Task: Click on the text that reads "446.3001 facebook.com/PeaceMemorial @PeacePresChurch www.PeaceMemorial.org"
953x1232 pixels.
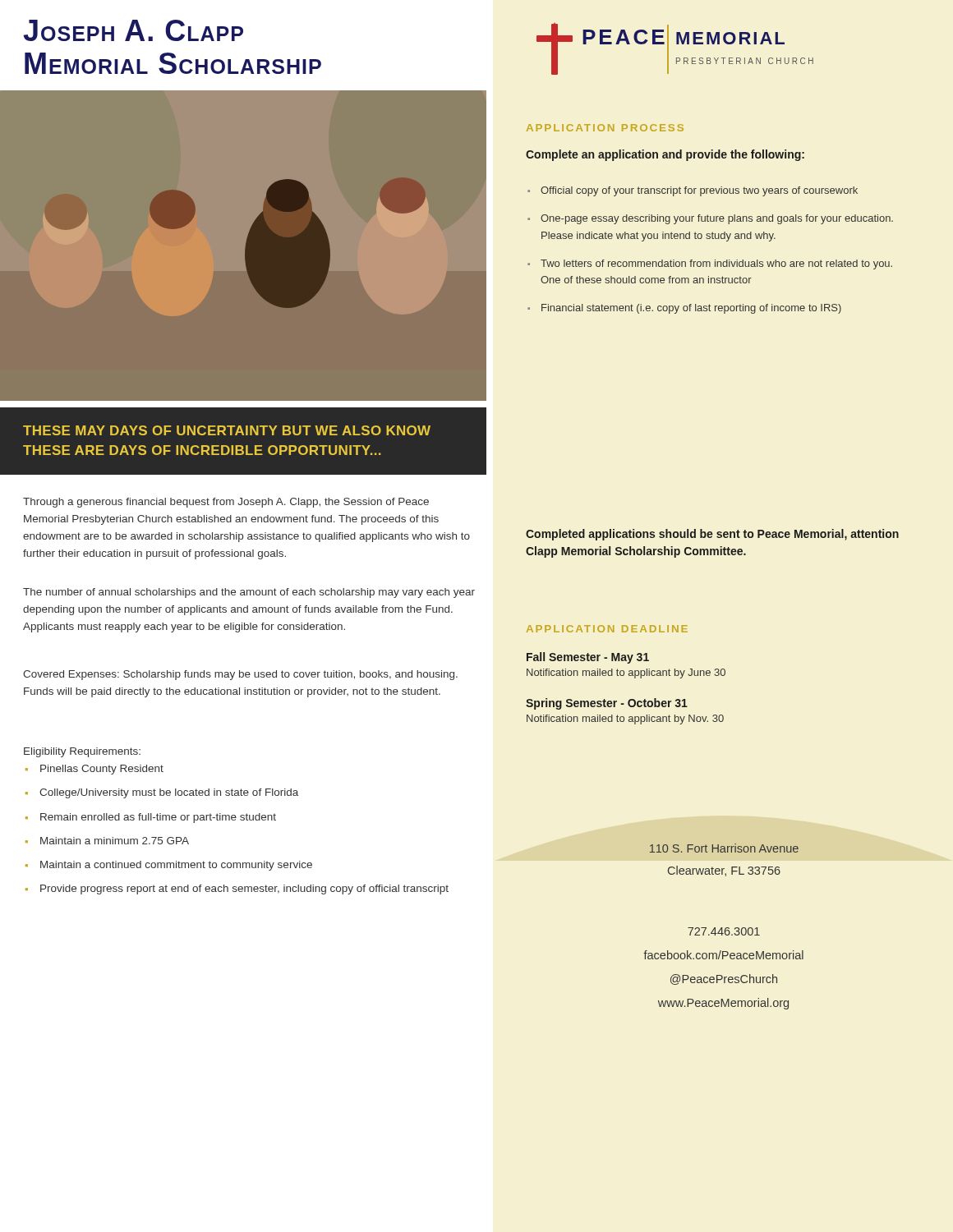Action: tap(724, 968)
